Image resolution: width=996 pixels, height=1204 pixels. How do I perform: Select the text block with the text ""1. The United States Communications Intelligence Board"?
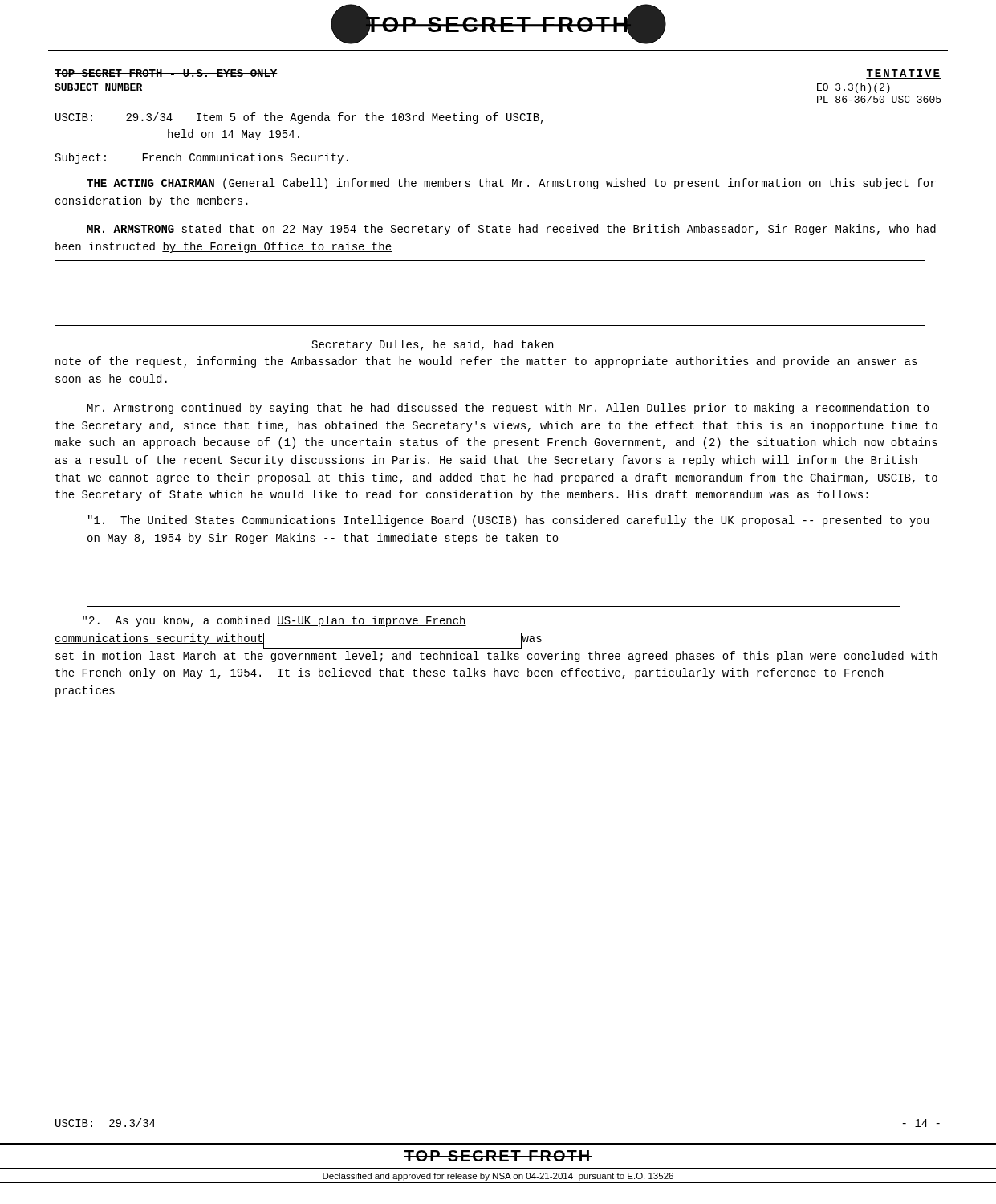click(514, 560)
